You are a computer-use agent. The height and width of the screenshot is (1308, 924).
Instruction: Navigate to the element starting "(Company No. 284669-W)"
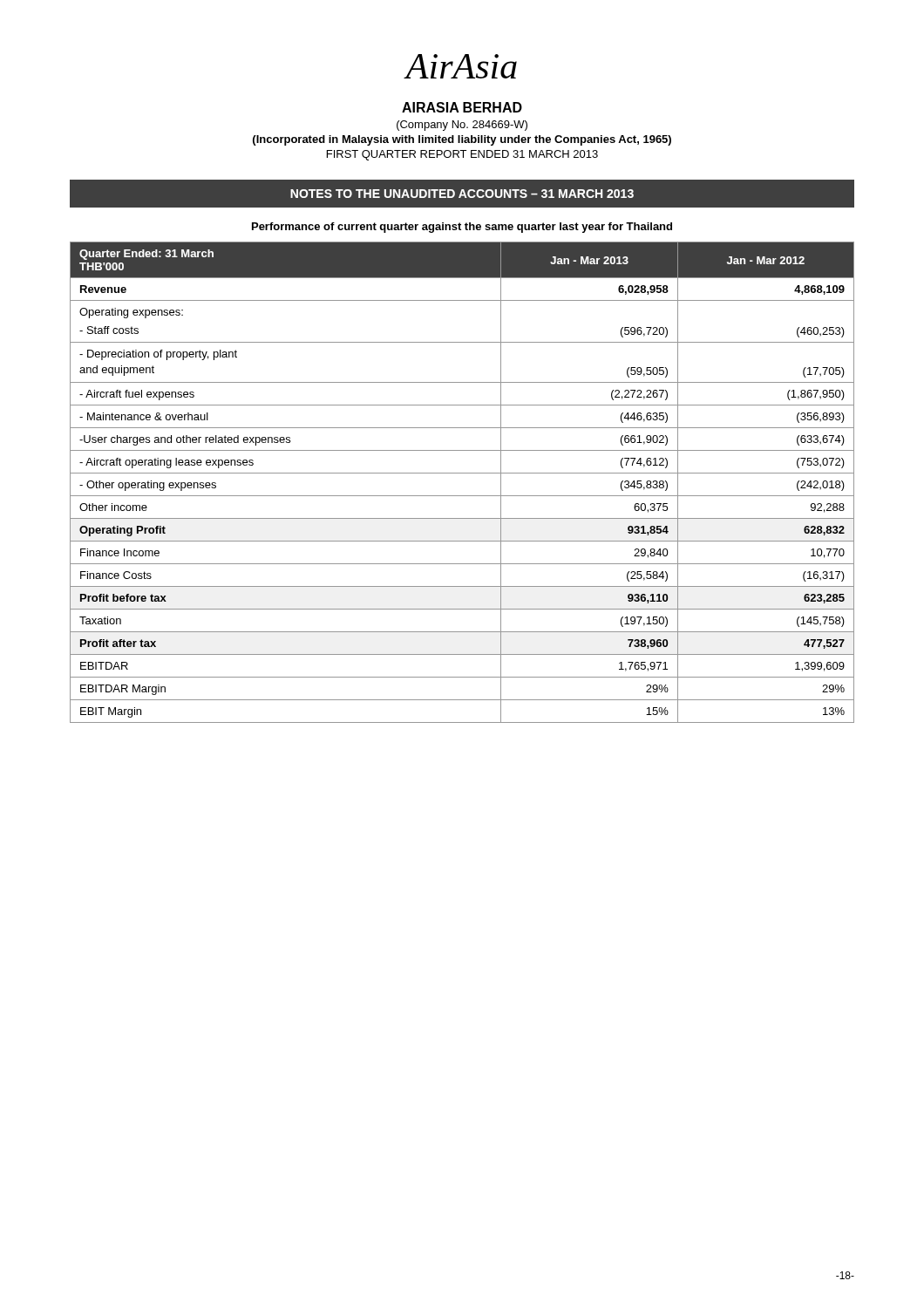pos(462,124)
